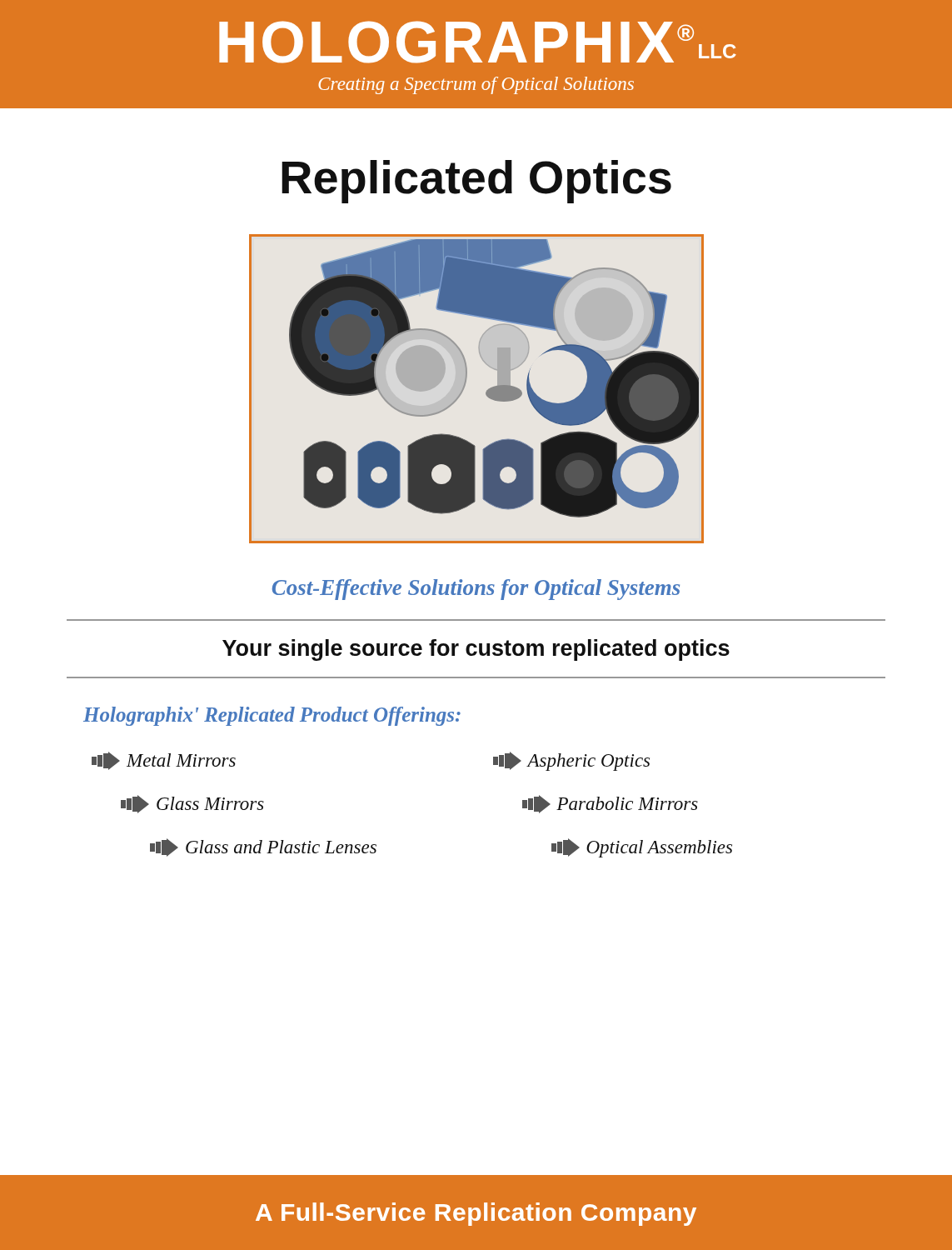The width and height of the screenshot is (952, 1250).
Task: Navigate to the block starting "Your single source for custom replicated optics"
Action: (476, 648)
